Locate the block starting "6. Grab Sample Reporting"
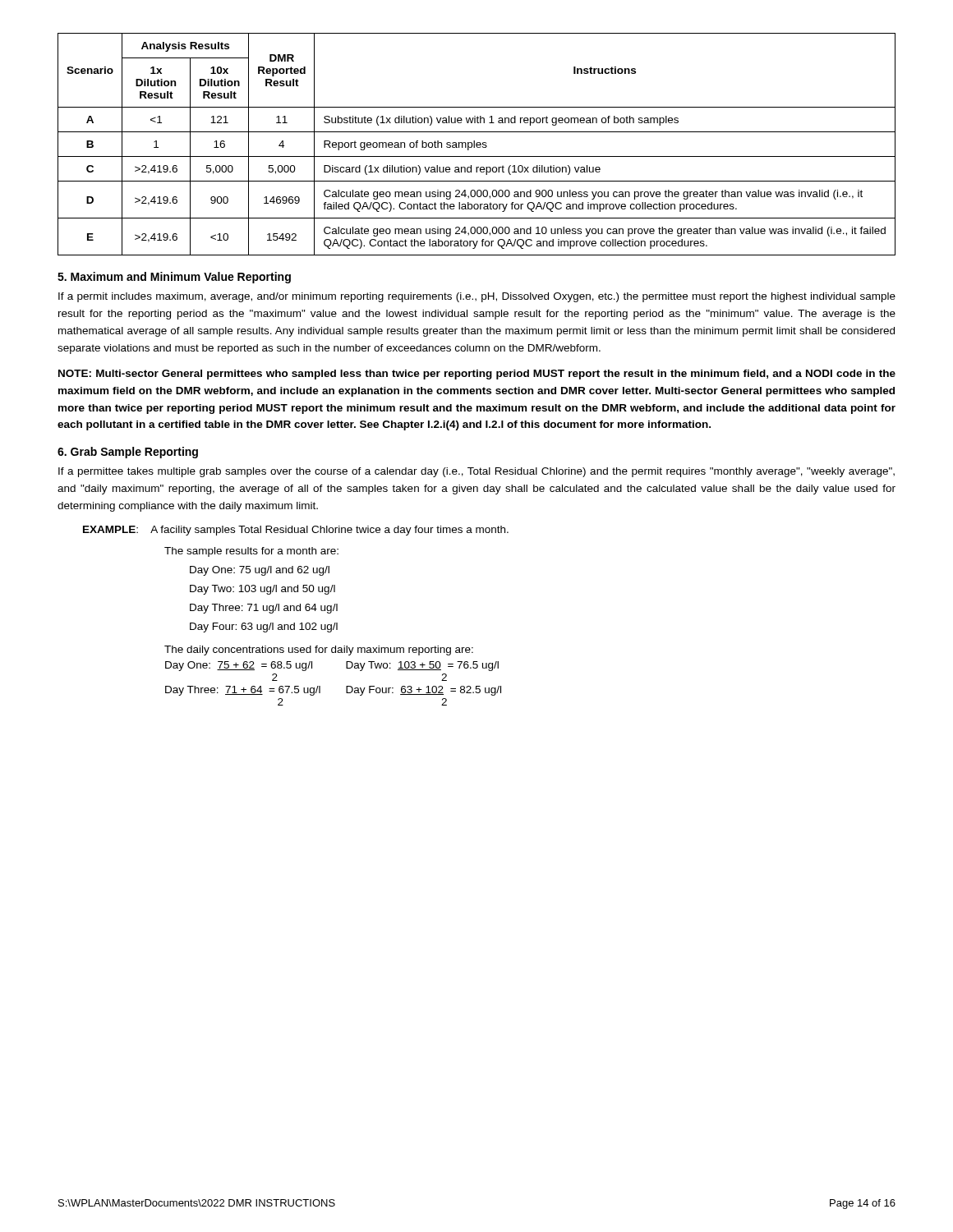Viewport: 953px width, 1232px height. [128, 452]
